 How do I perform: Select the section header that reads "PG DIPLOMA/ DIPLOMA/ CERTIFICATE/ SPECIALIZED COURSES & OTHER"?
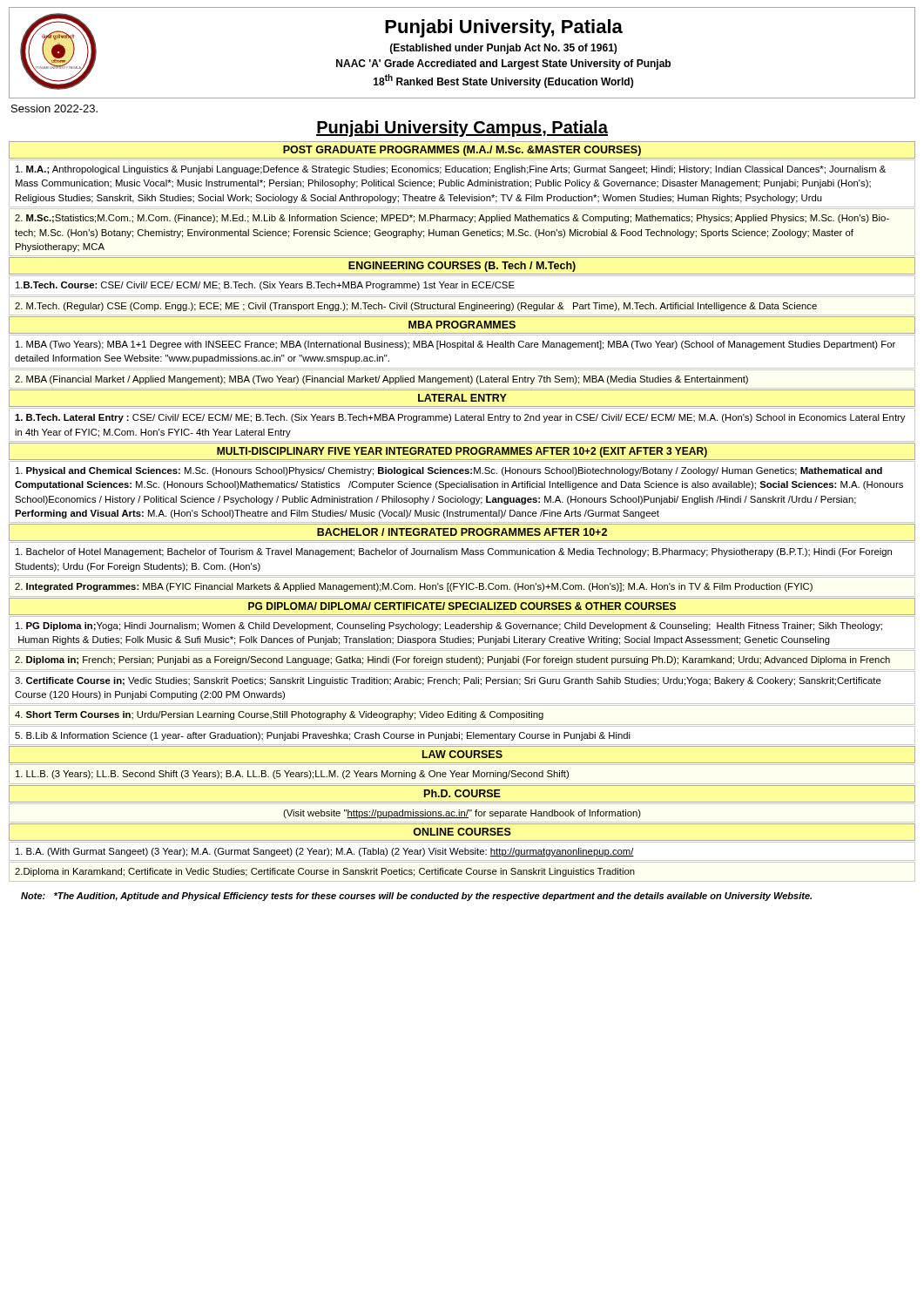[462, 606]
